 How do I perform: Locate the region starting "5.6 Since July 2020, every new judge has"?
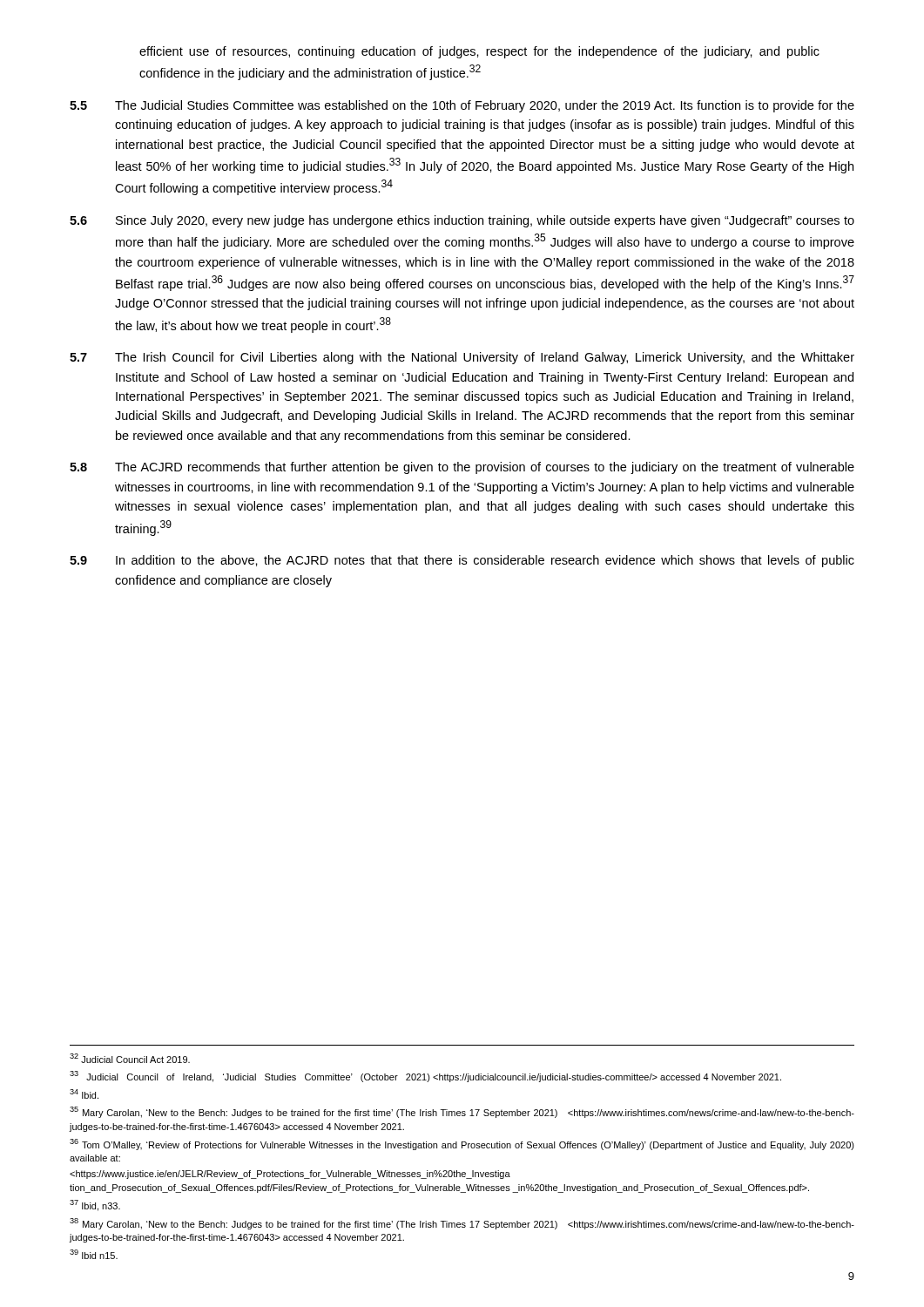coord(462,273)
